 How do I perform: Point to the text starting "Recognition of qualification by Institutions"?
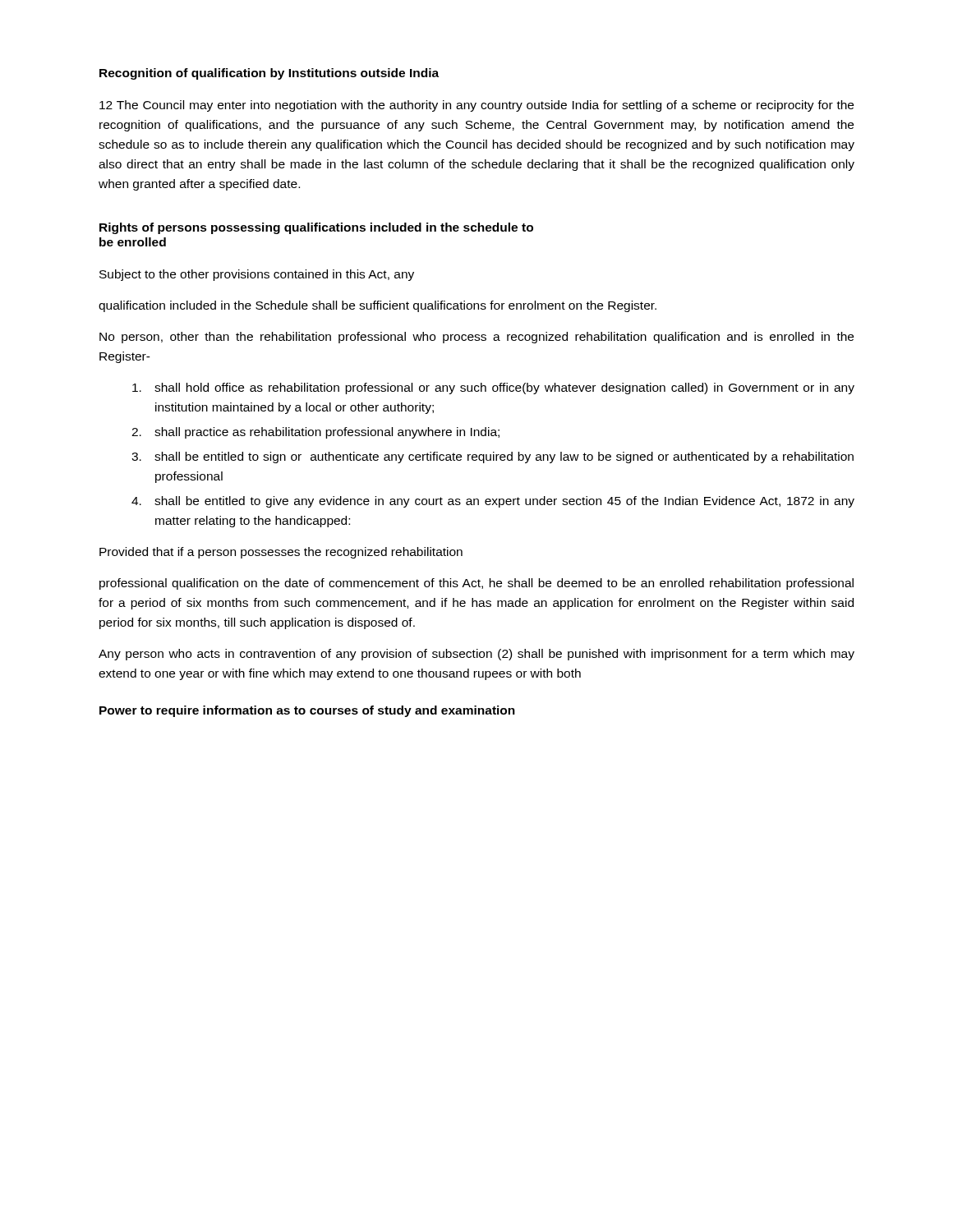[x=269, y=73]
